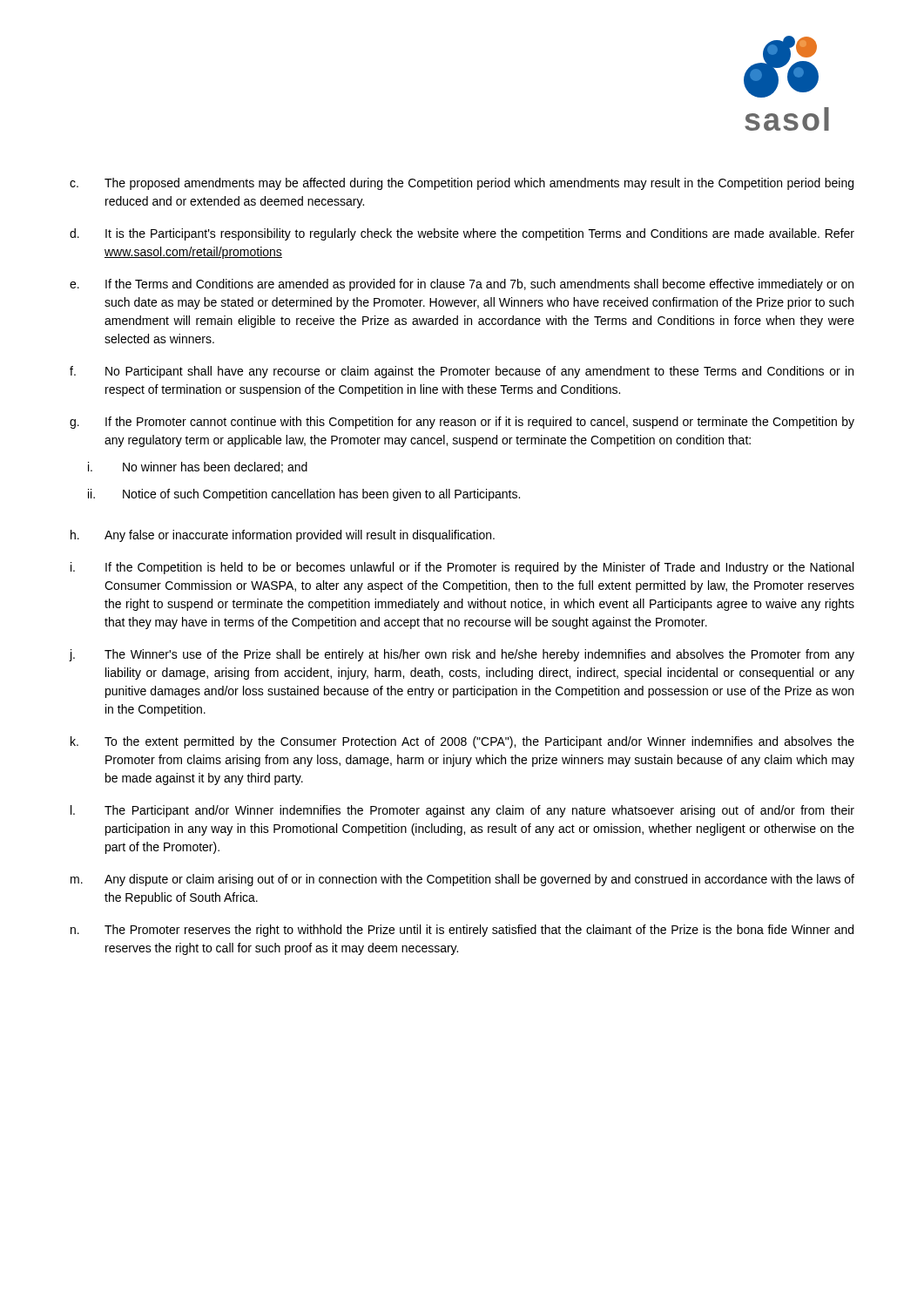Find the list item with the text "g. If the Promoter cannot continue with this"
Screen dimensions: 1307x924
[x=462, y=423]
